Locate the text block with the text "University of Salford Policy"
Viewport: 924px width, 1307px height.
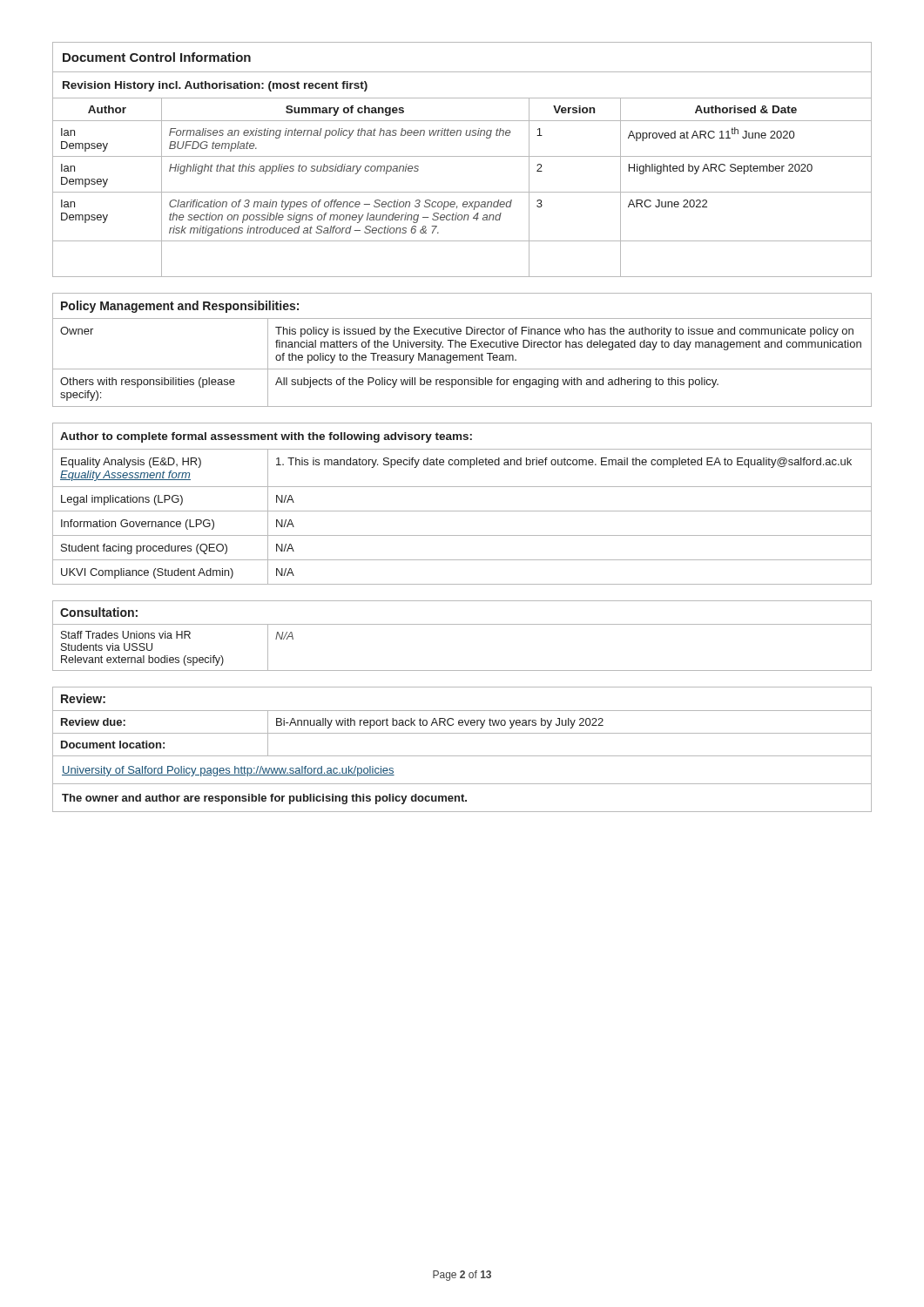pyautogui.click(x=228, y=770)
